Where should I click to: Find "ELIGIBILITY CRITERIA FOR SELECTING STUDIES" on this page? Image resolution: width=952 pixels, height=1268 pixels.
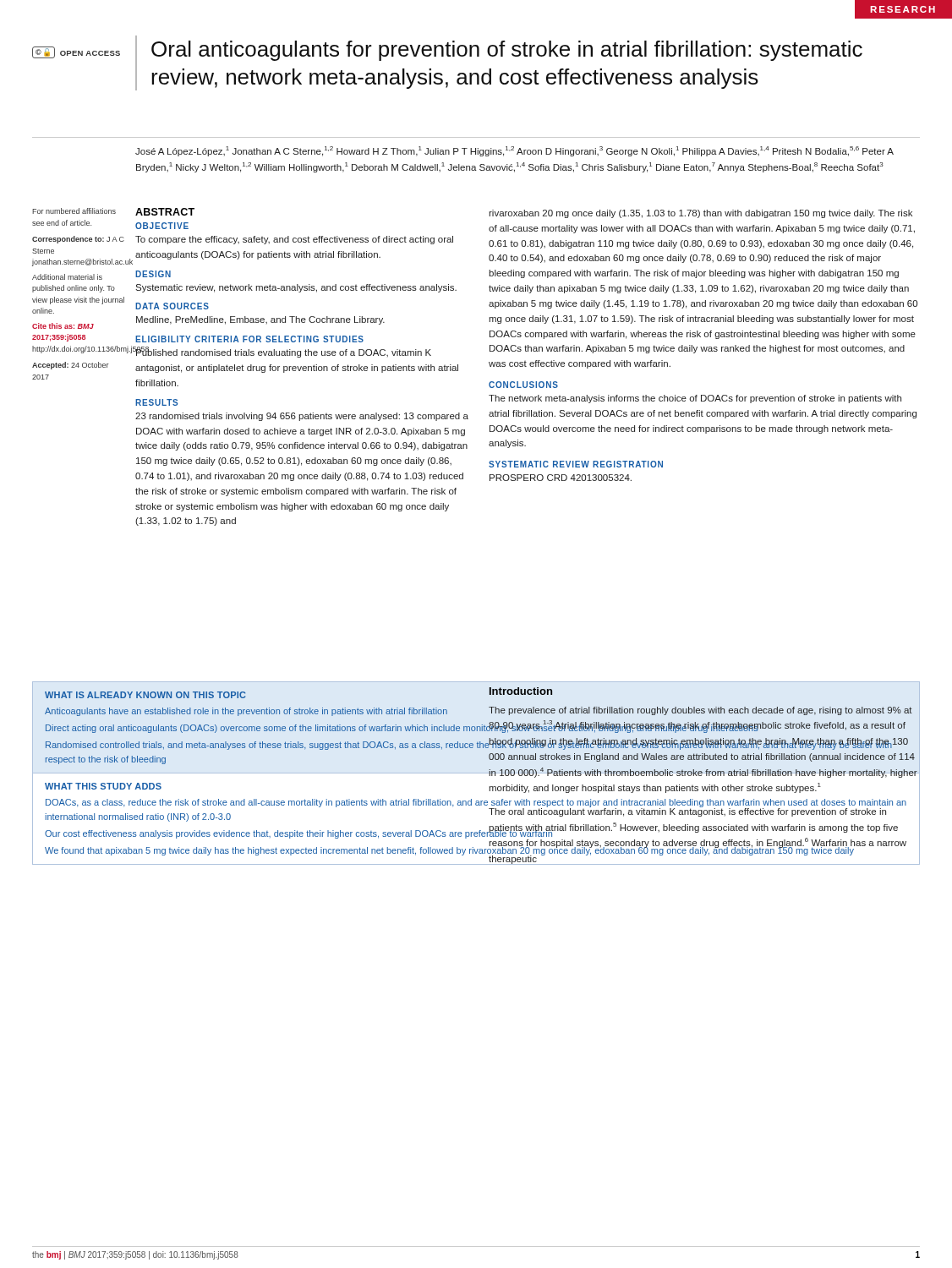click(250, 340)
